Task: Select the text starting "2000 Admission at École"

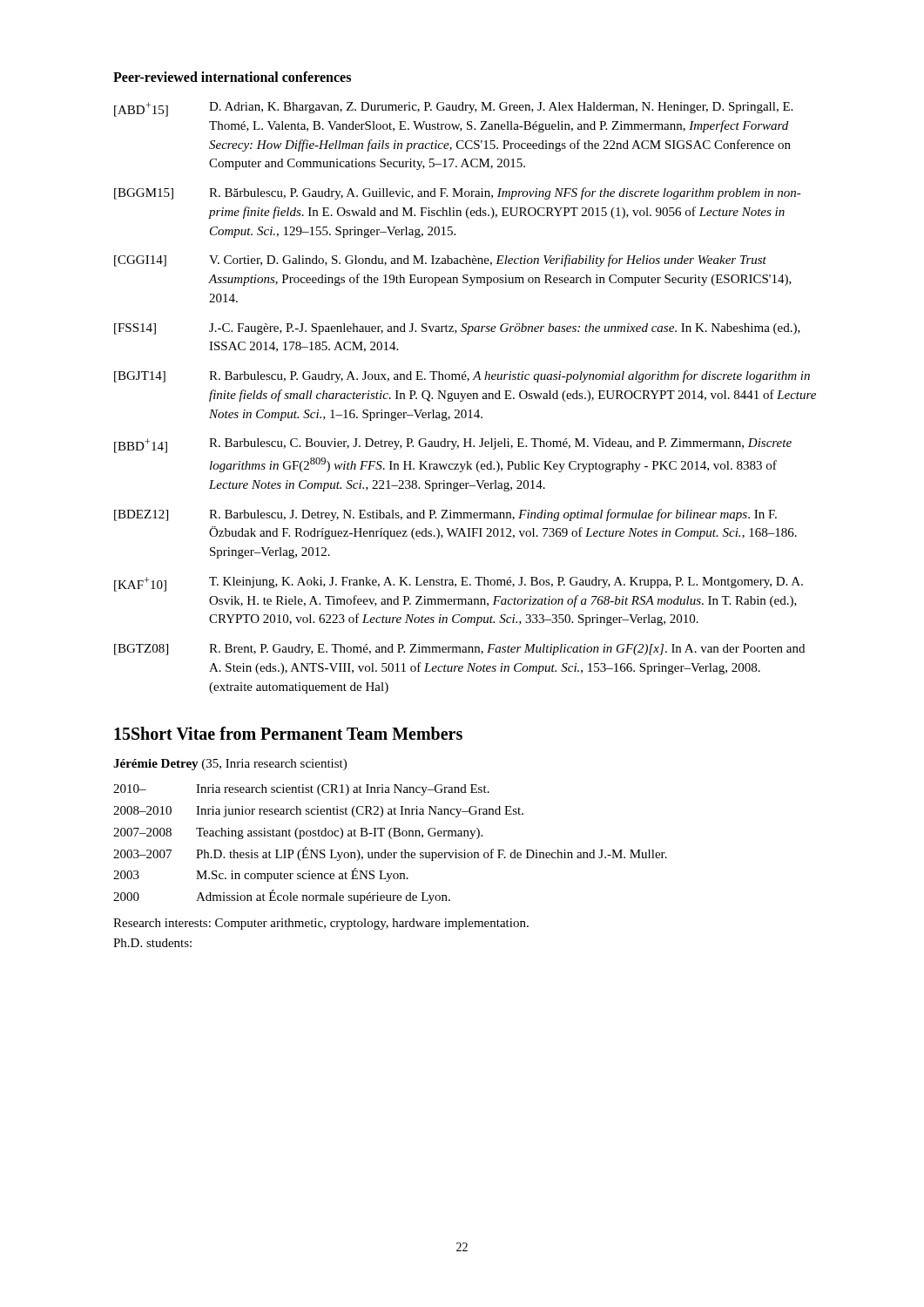Action: click(x=282, y=897)
